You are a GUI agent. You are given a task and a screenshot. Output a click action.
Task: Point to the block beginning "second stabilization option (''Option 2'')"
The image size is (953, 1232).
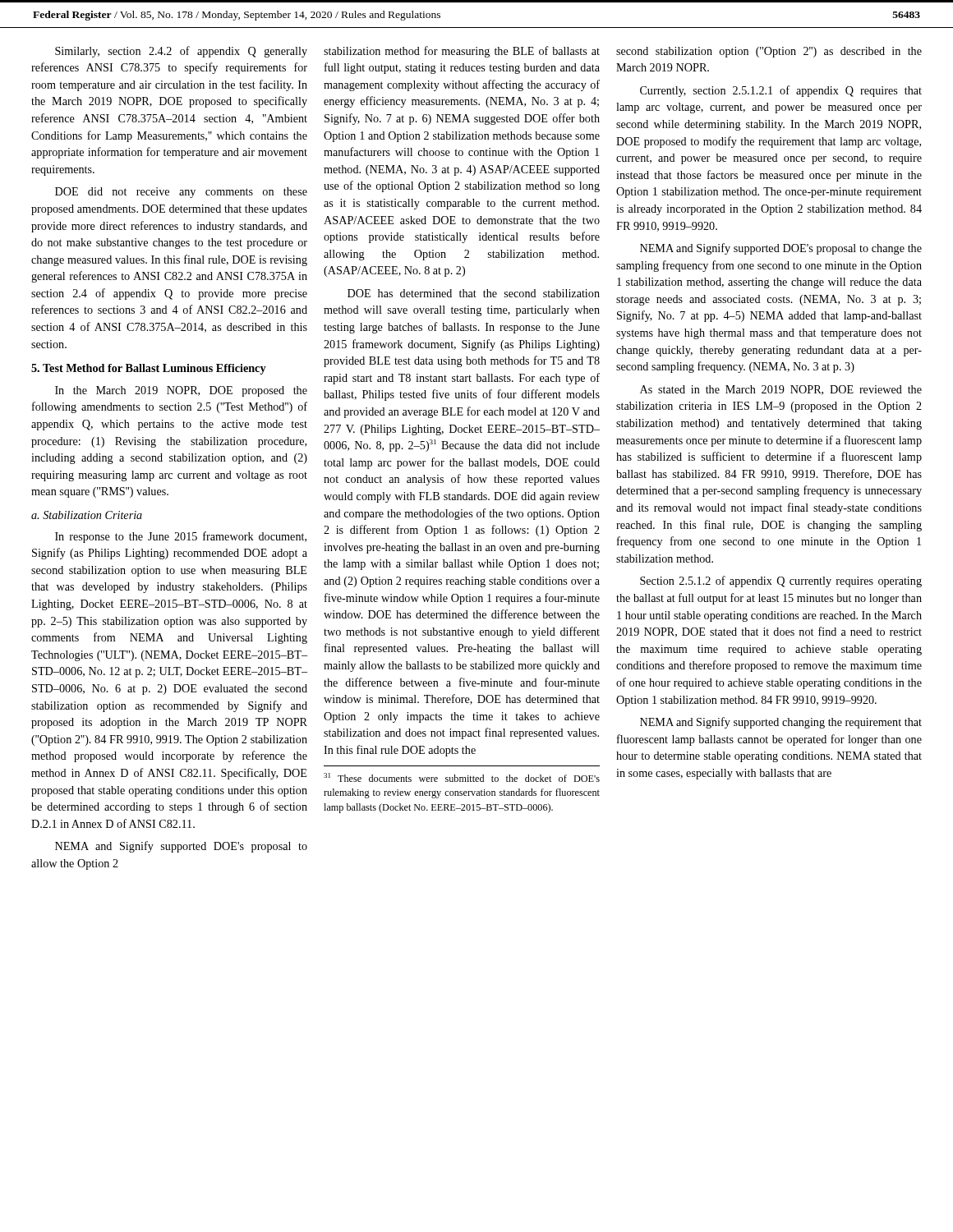pos(769,59)
